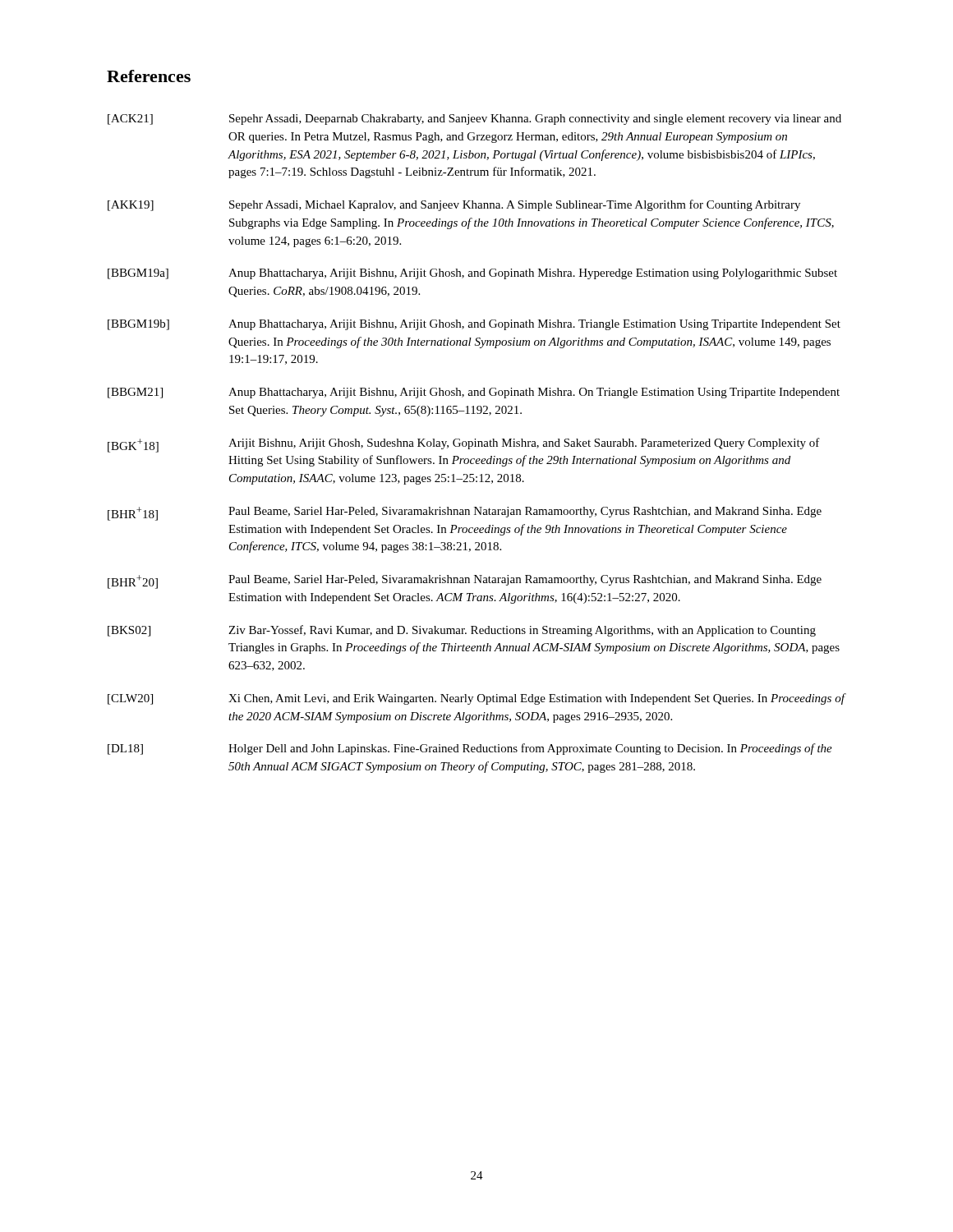Locate the list item with the text "[BHR+20] Paul Beame, Sariel Har-Peled, Sivaramakrishnan Natarajan Ramamoorthy,"
Viewport: 953px width, 1232px height.
pos(476,589)
